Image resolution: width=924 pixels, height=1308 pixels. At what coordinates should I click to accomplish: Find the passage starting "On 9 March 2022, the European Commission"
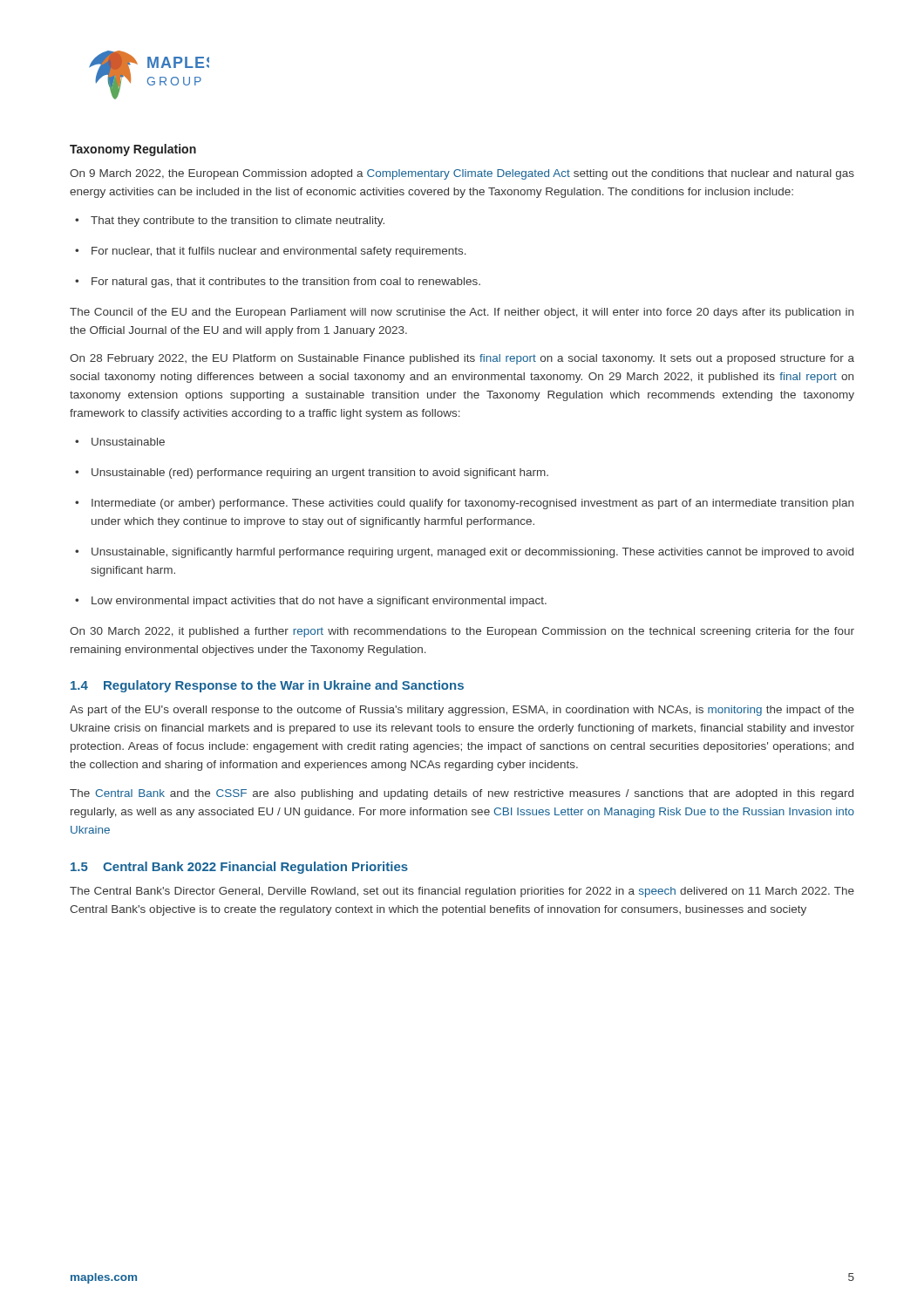(x=462, y=182)
